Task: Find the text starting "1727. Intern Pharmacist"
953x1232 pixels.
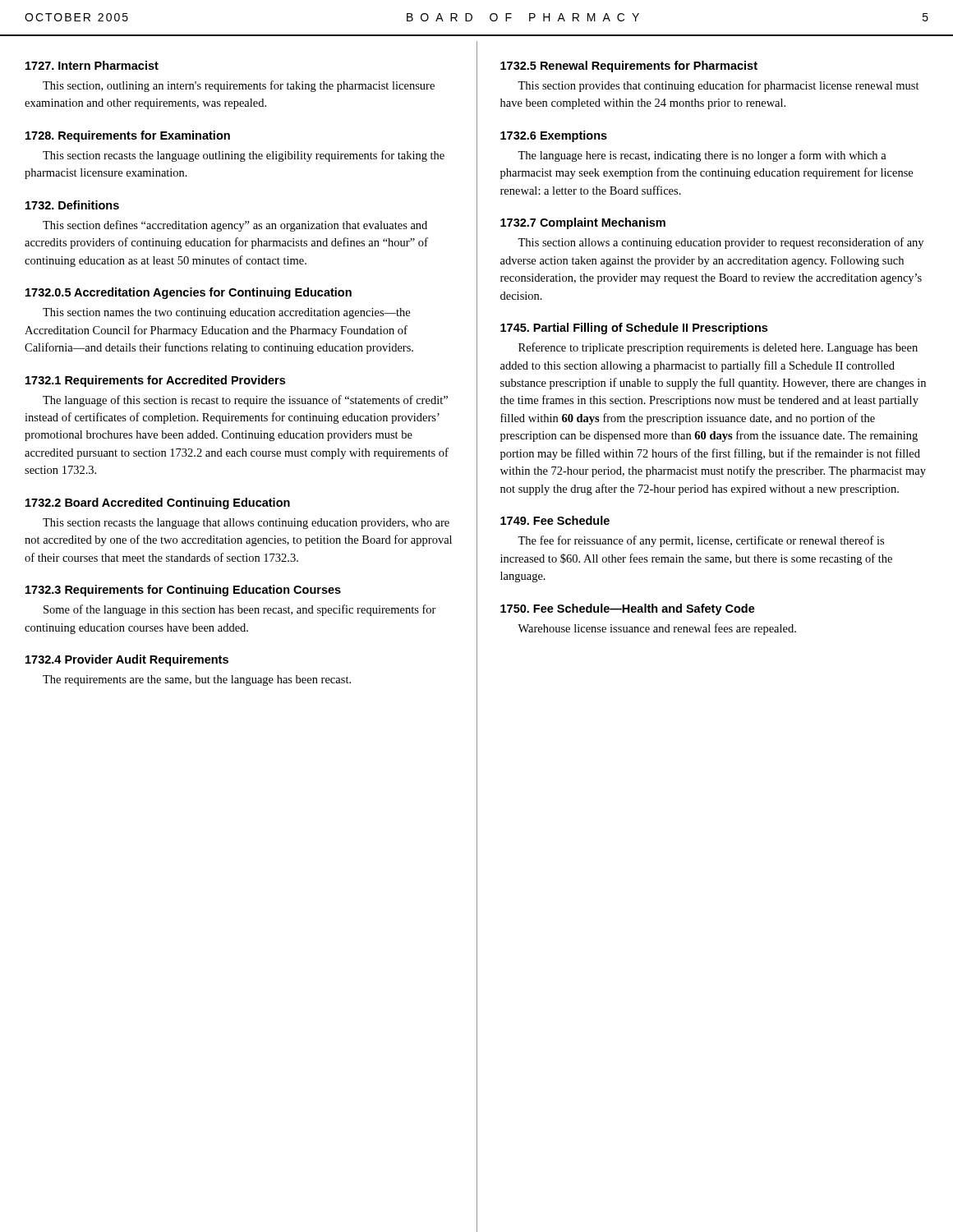Action: [92, 66]
